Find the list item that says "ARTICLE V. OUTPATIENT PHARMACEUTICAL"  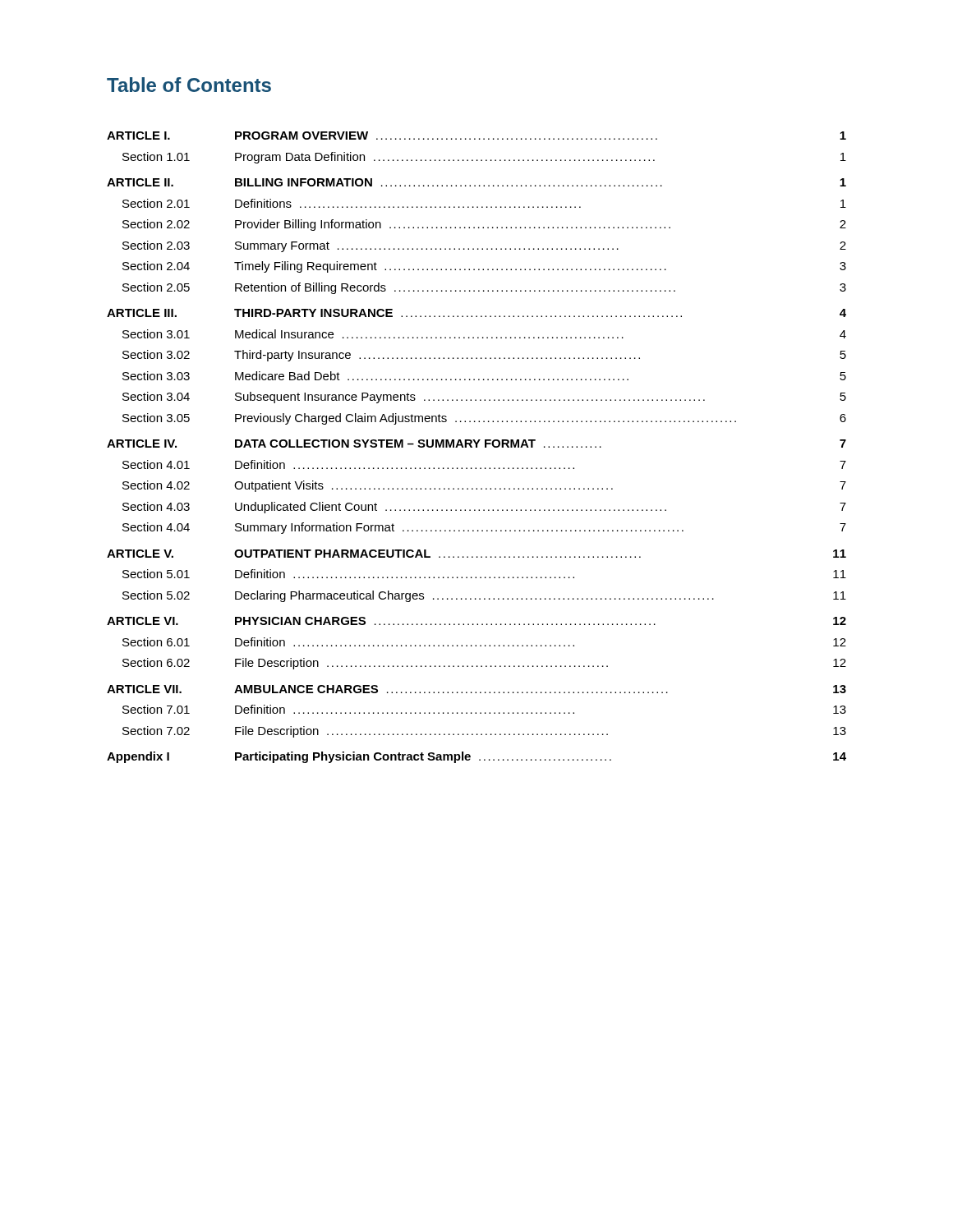tap(476, 550)
